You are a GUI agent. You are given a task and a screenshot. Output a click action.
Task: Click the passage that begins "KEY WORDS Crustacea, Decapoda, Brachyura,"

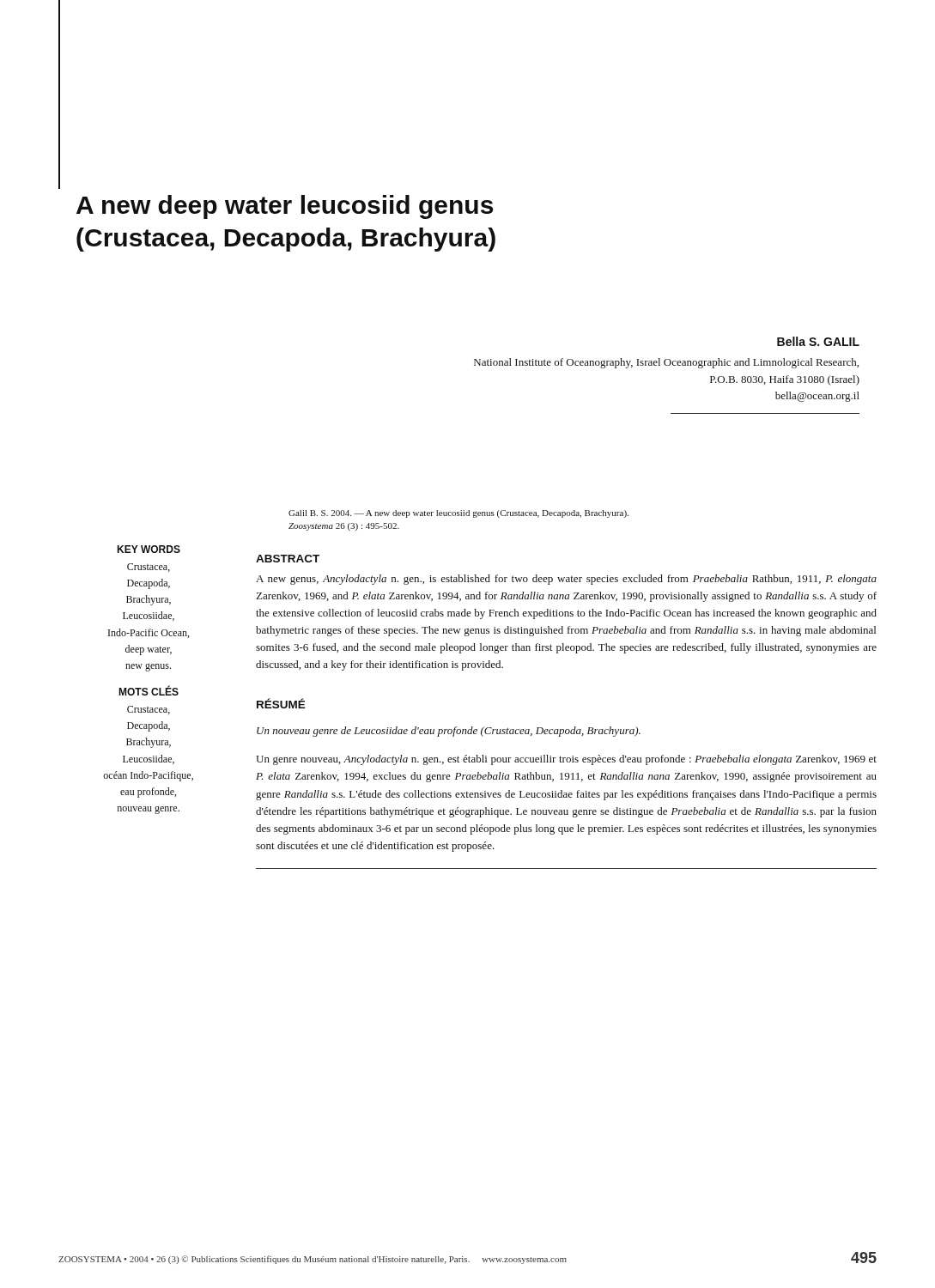pyautogui.click(x=149, y=609)
